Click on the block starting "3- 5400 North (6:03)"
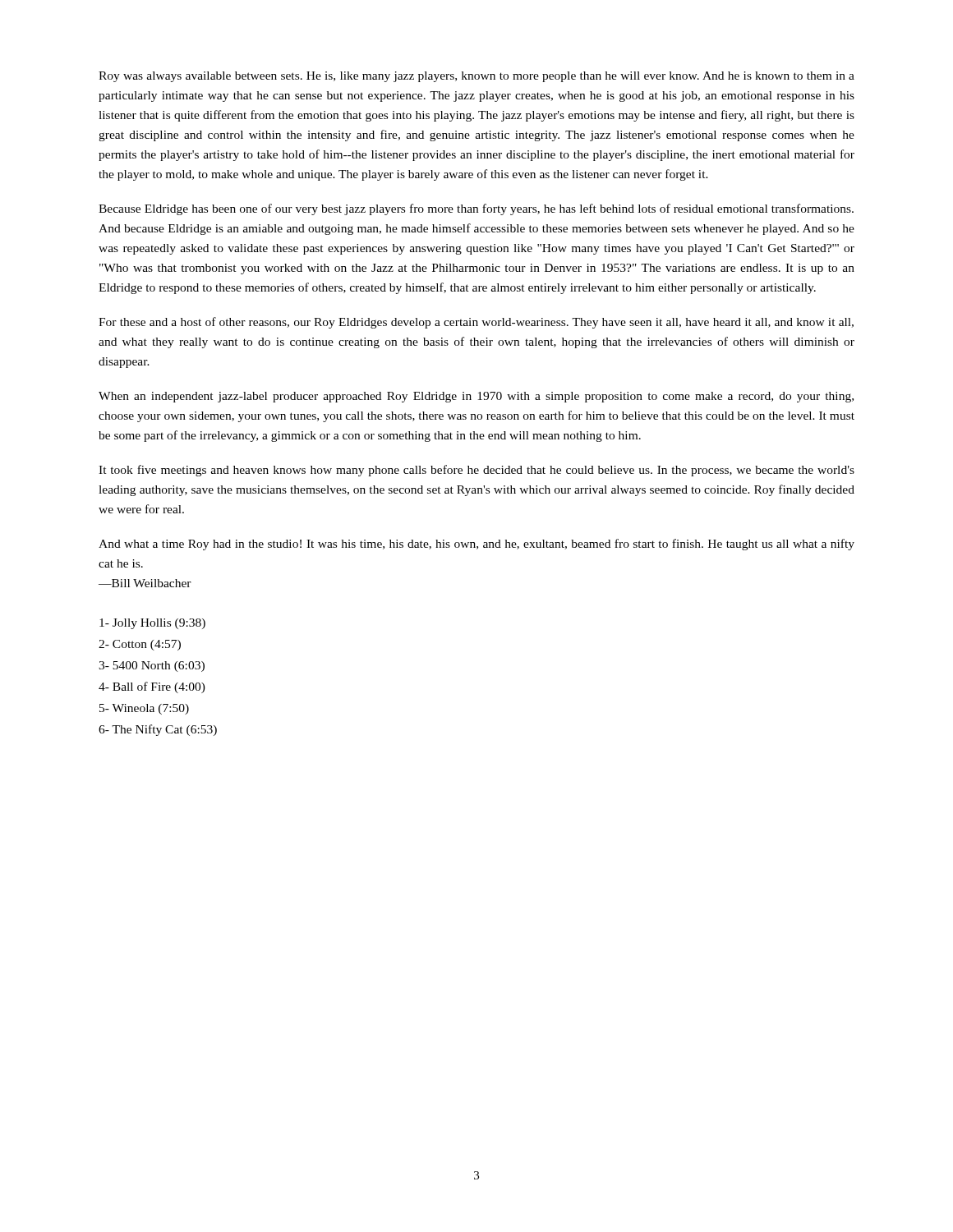Screen dimensions: 1232x953 [x=152, y=667]
